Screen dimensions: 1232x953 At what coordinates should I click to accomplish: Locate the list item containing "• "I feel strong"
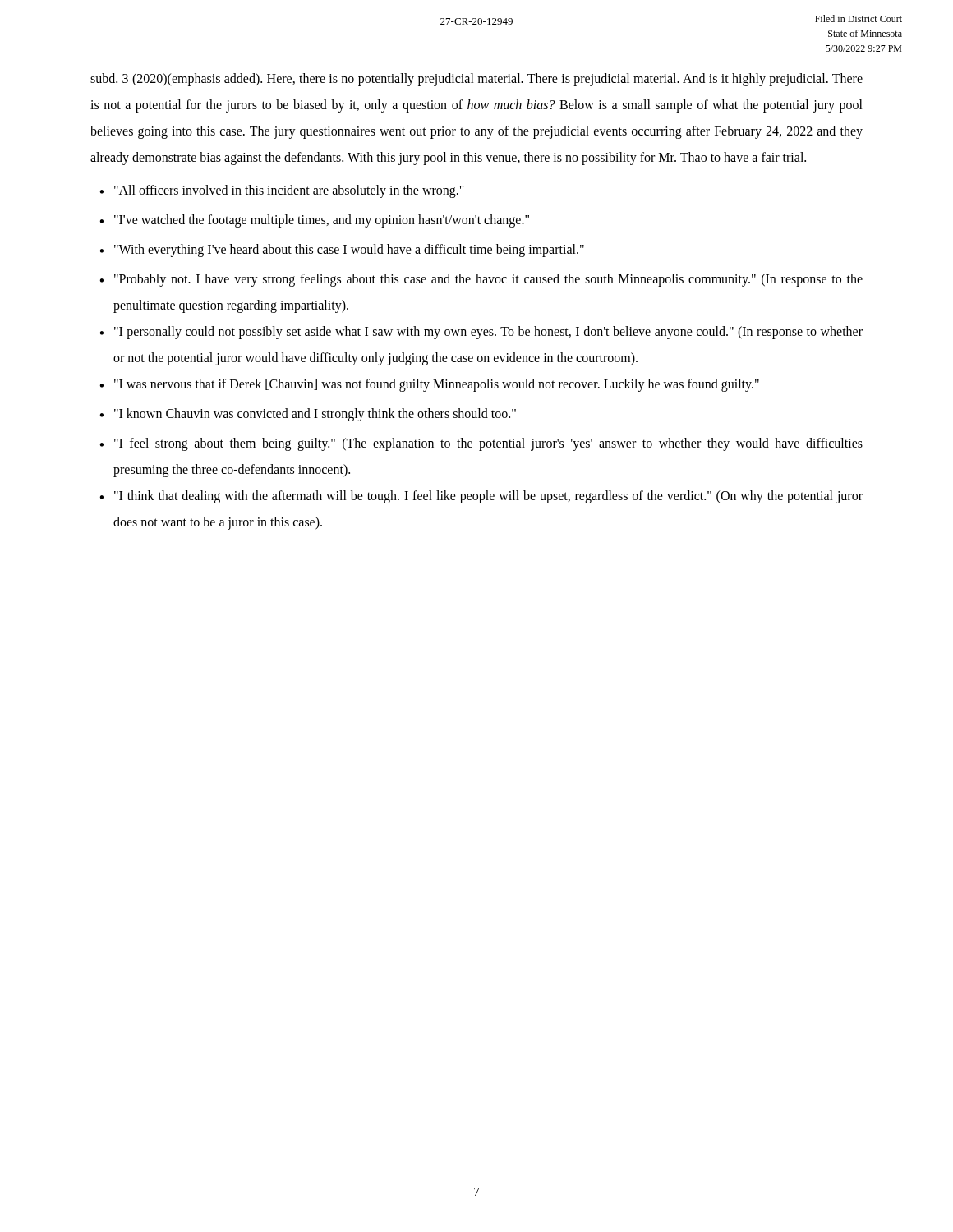pyautogui.click(x=476, y=457)
